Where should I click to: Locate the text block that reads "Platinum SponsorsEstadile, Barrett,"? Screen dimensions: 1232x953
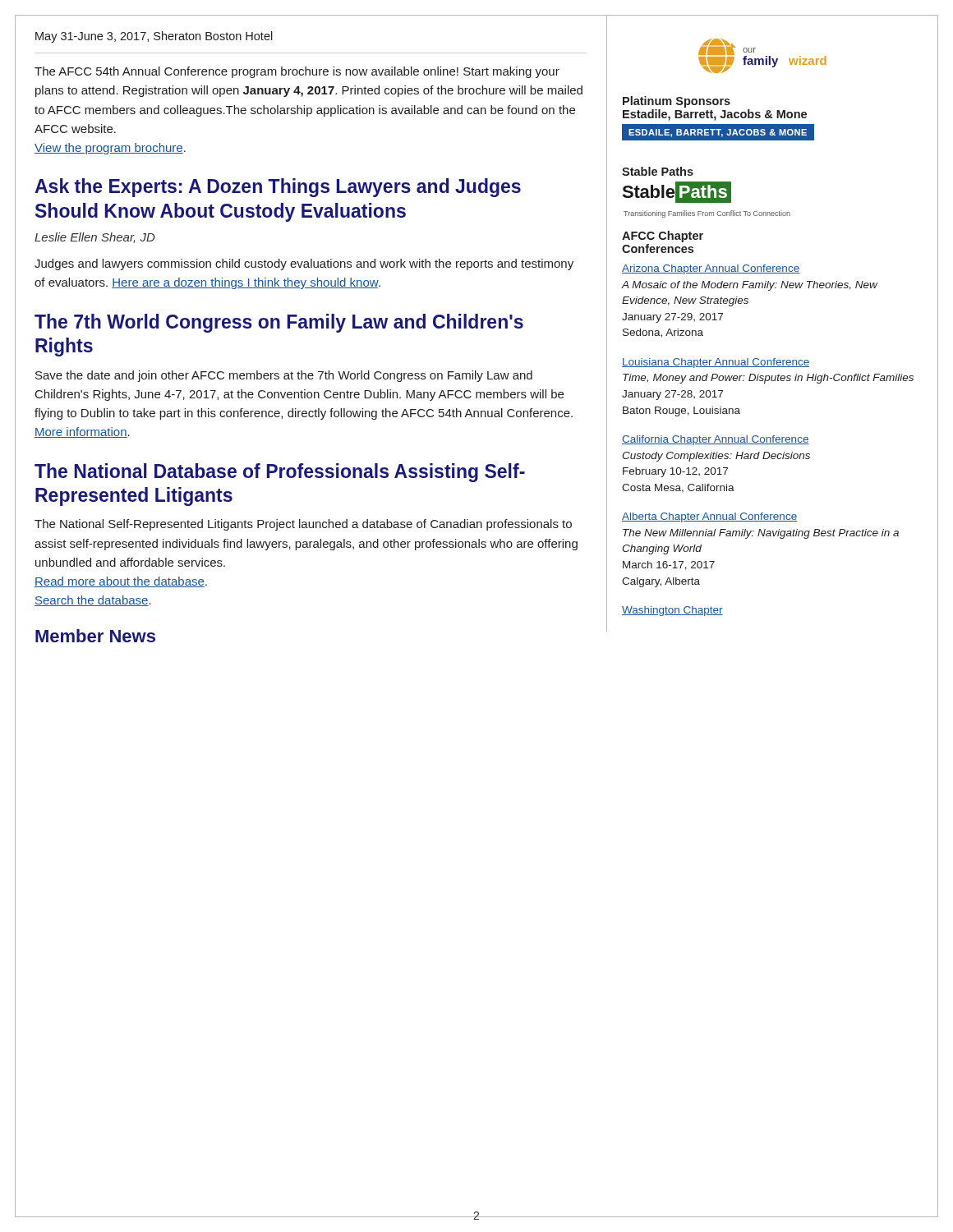pos(773,108)
